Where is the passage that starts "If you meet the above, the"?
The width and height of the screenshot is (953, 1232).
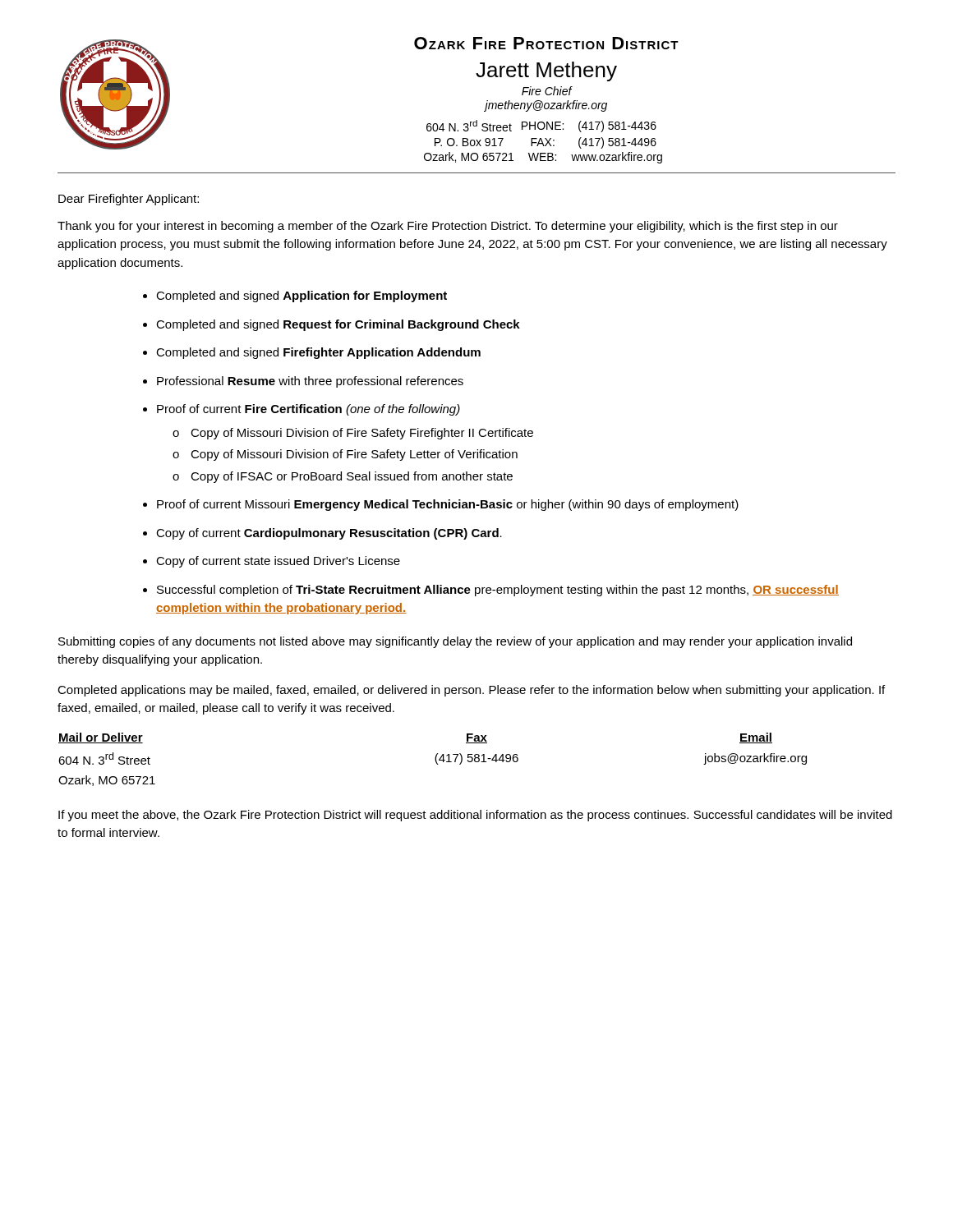tap(475, 823)
